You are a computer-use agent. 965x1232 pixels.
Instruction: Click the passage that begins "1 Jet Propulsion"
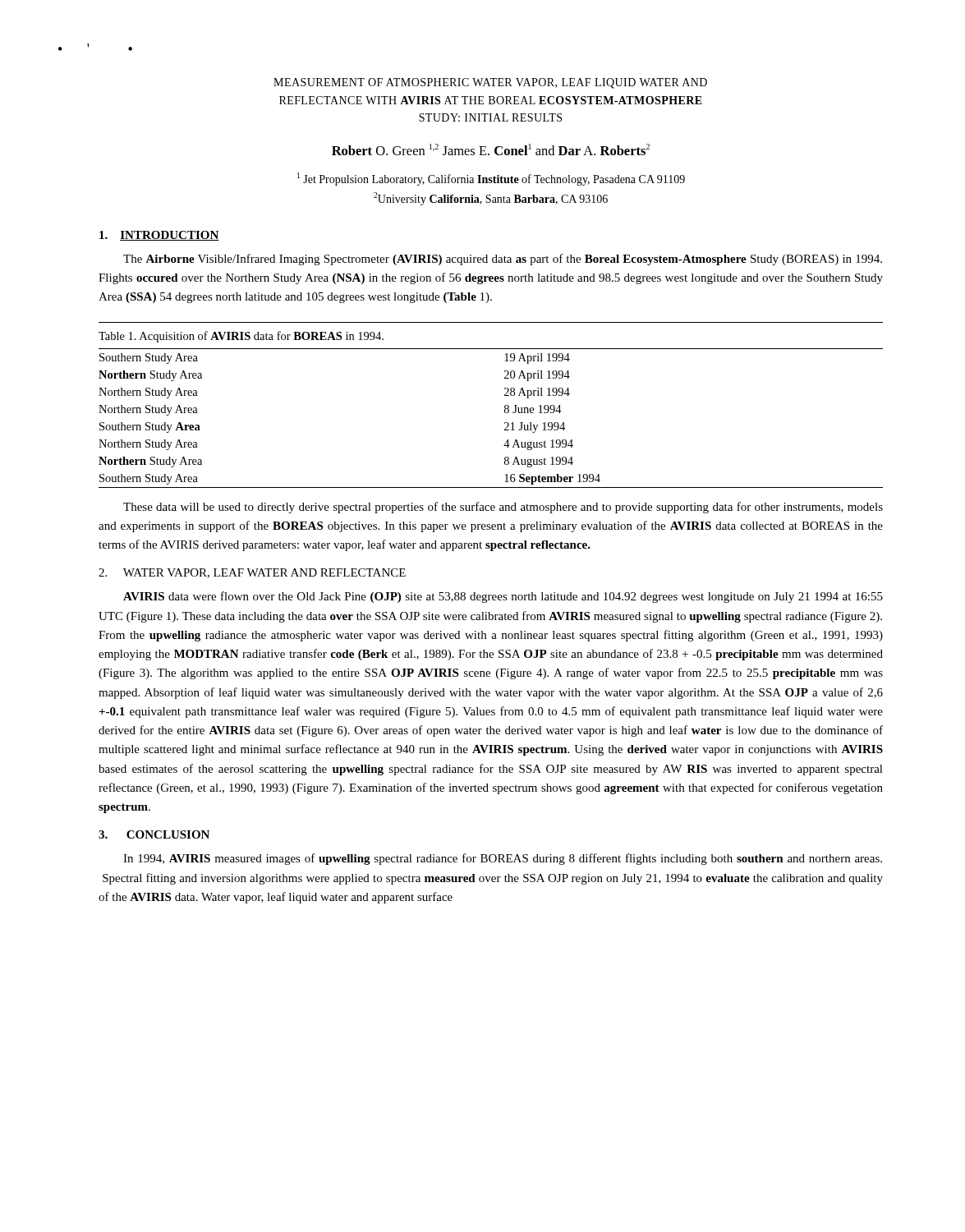point(491,188)
